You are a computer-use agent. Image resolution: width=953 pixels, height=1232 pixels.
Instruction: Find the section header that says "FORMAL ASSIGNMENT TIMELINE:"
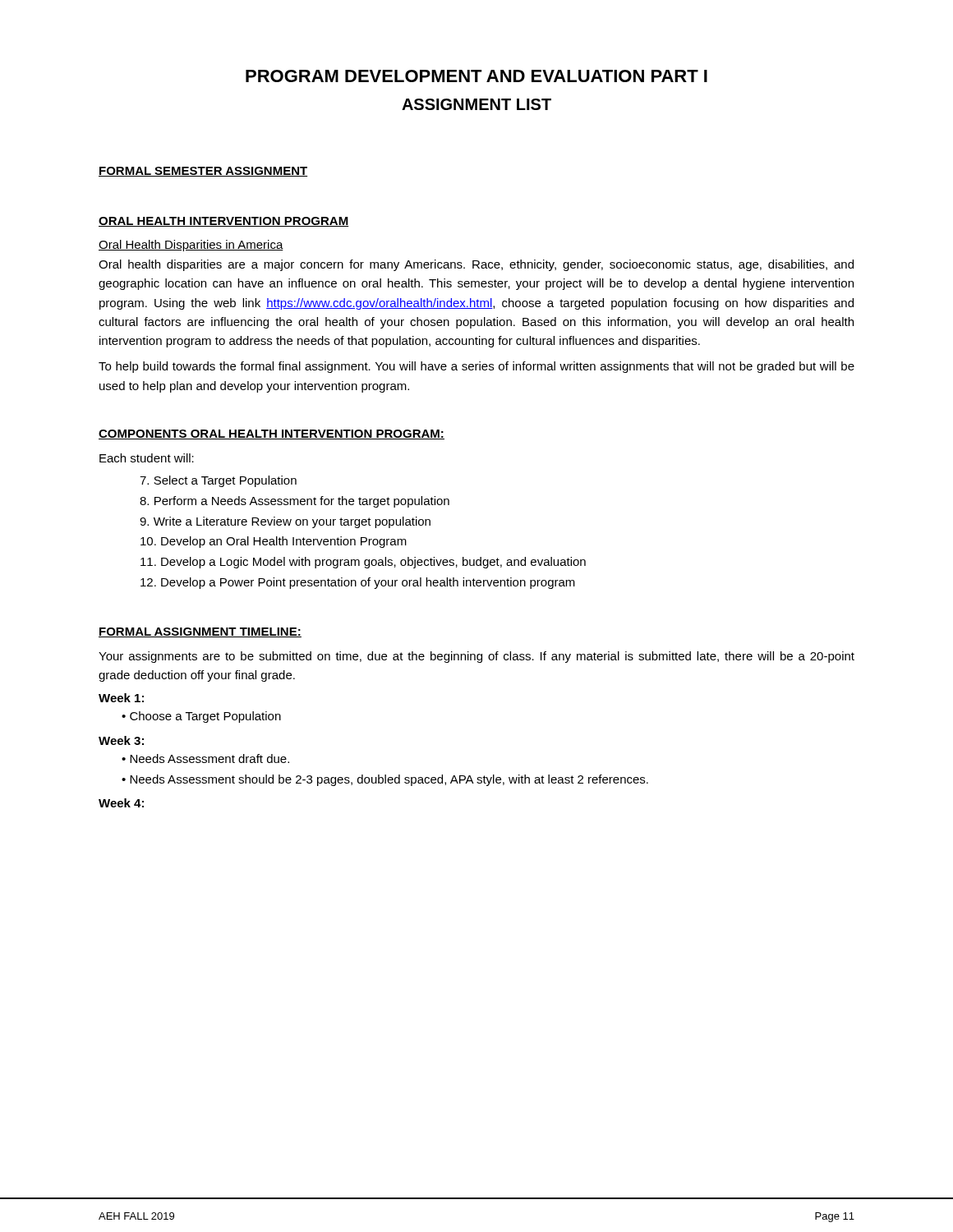200,631
